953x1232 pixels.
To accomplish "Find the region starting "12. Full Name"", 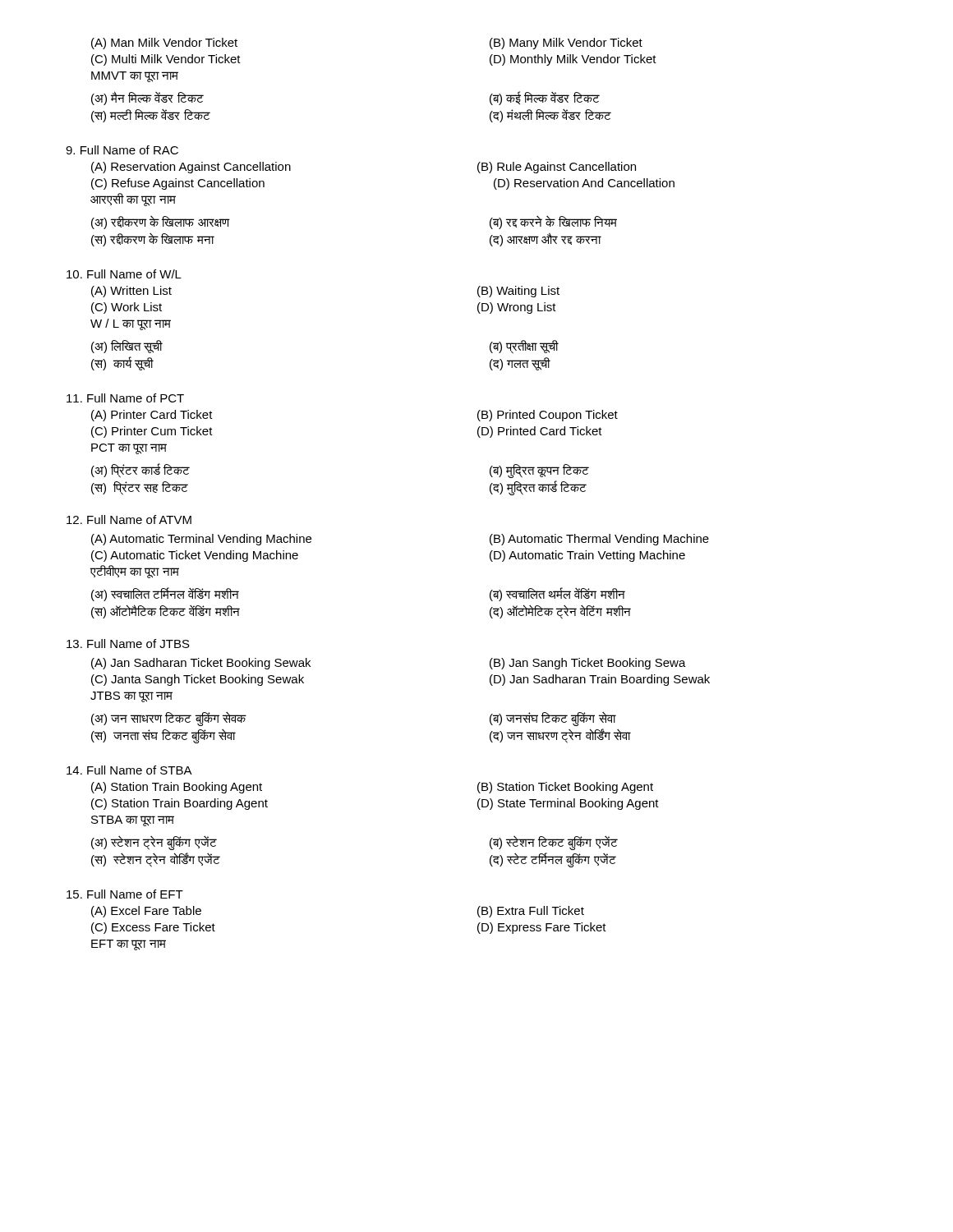I will [129, 519].
